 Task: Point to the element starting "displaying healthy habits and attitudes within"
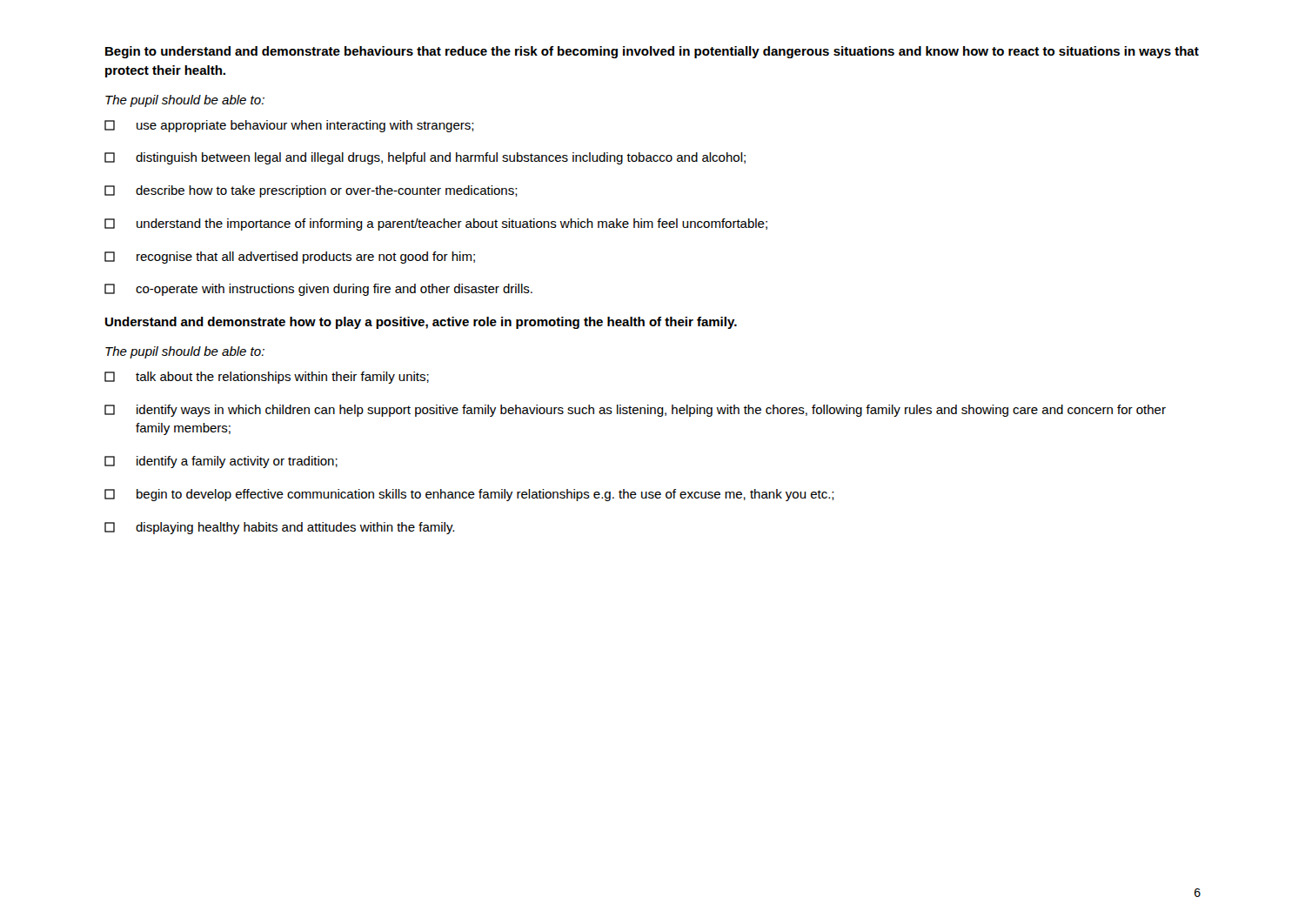click(279, 528)
